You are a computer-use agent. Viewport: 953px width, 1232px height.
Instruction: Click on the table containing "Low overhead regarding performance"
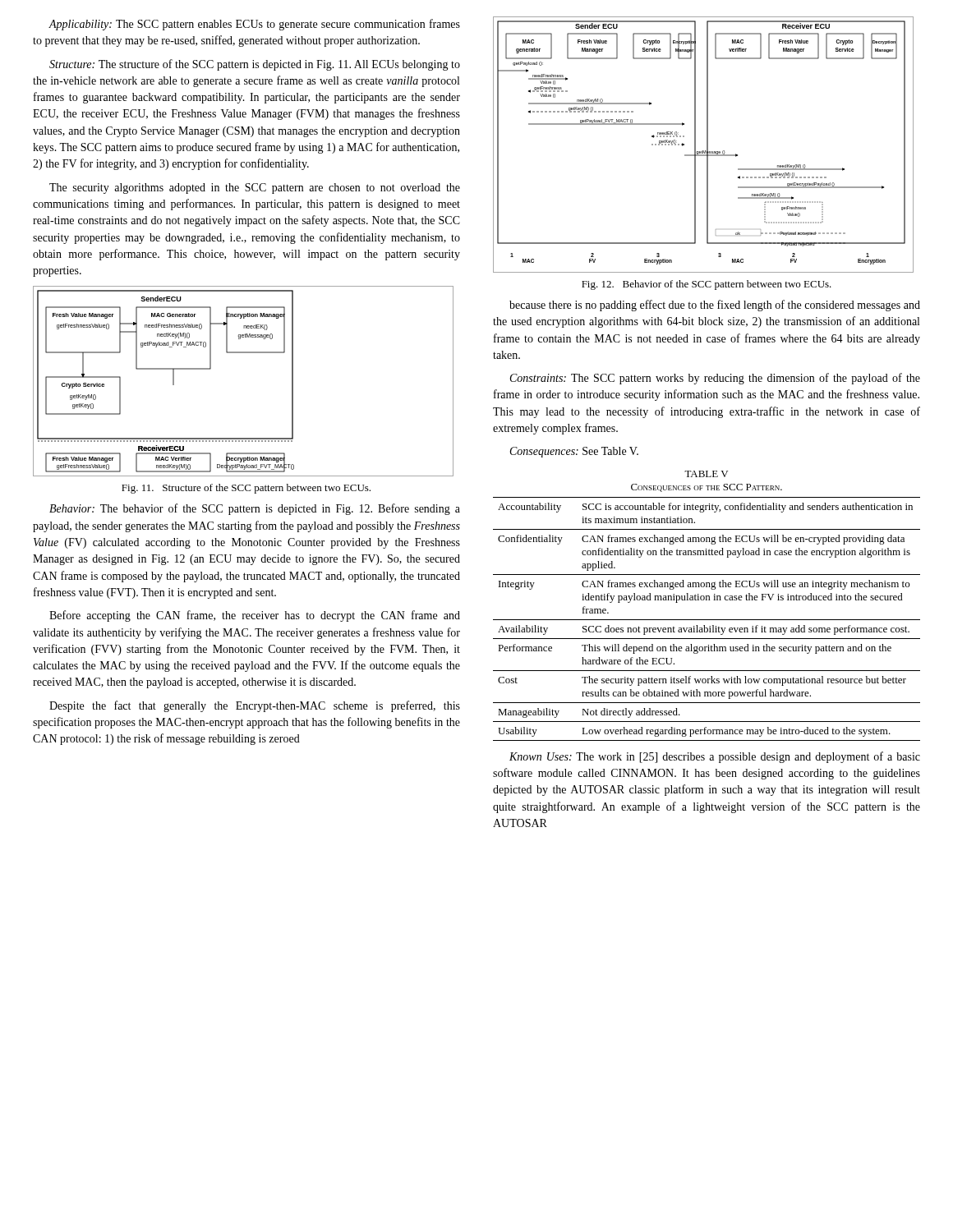point(707,619)
